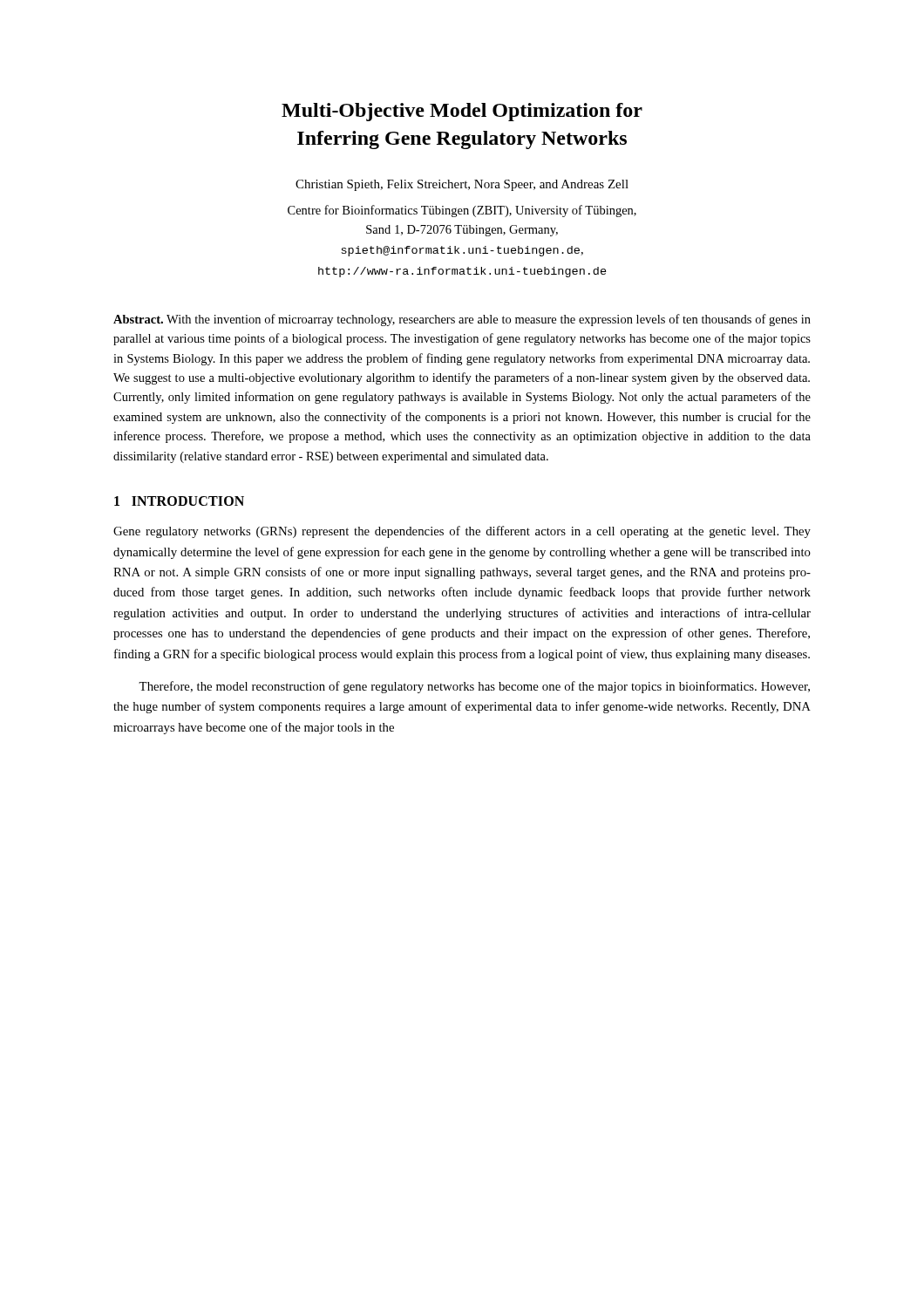This screenshot has width=924, height=1308.
Task: Find the element starting "Therefore, the model reconstruction"
Action: (x=462, y=707)
